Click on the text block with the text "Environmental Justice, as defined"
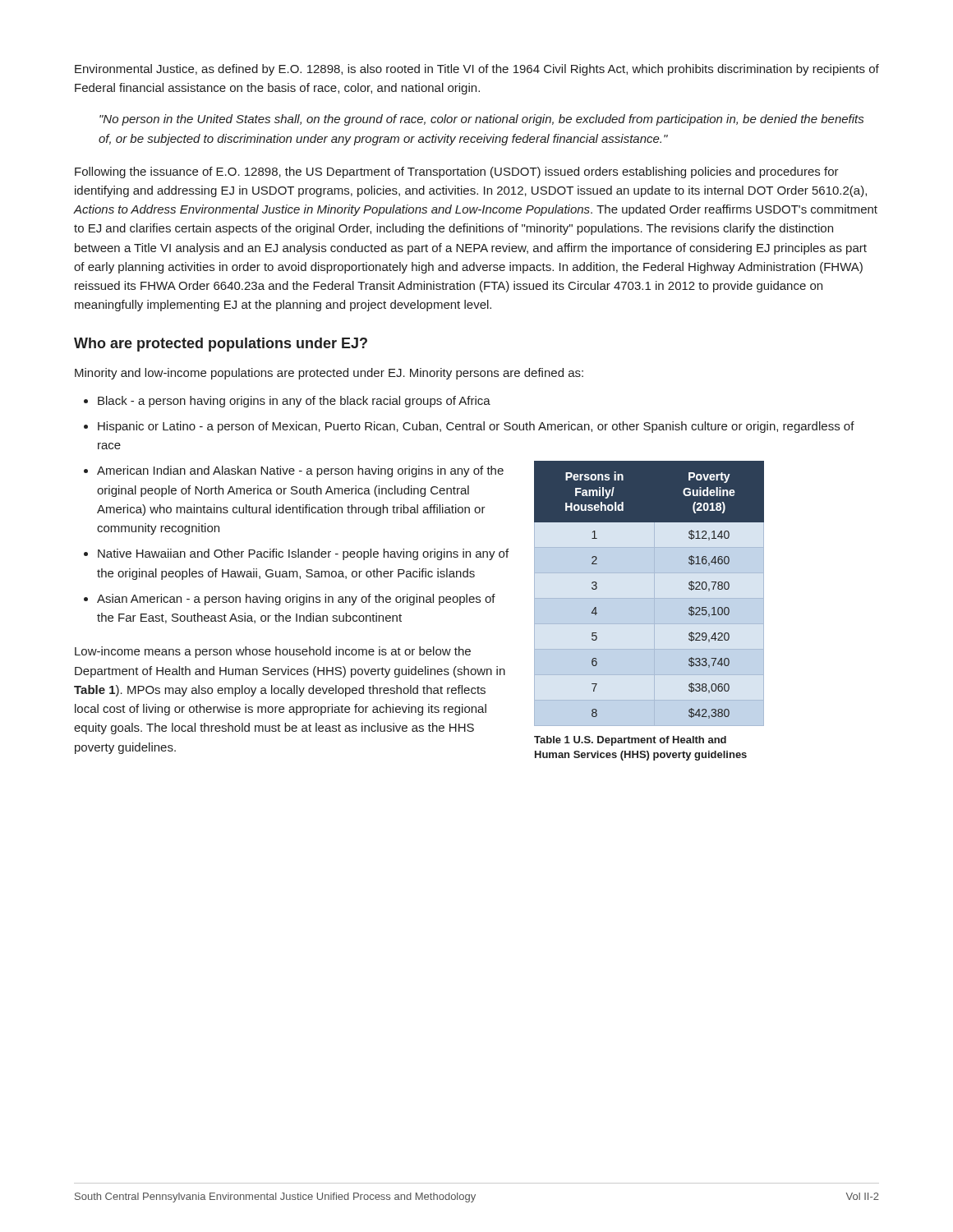The width and height of the screenshot is (953, 1232). [476, 78]
